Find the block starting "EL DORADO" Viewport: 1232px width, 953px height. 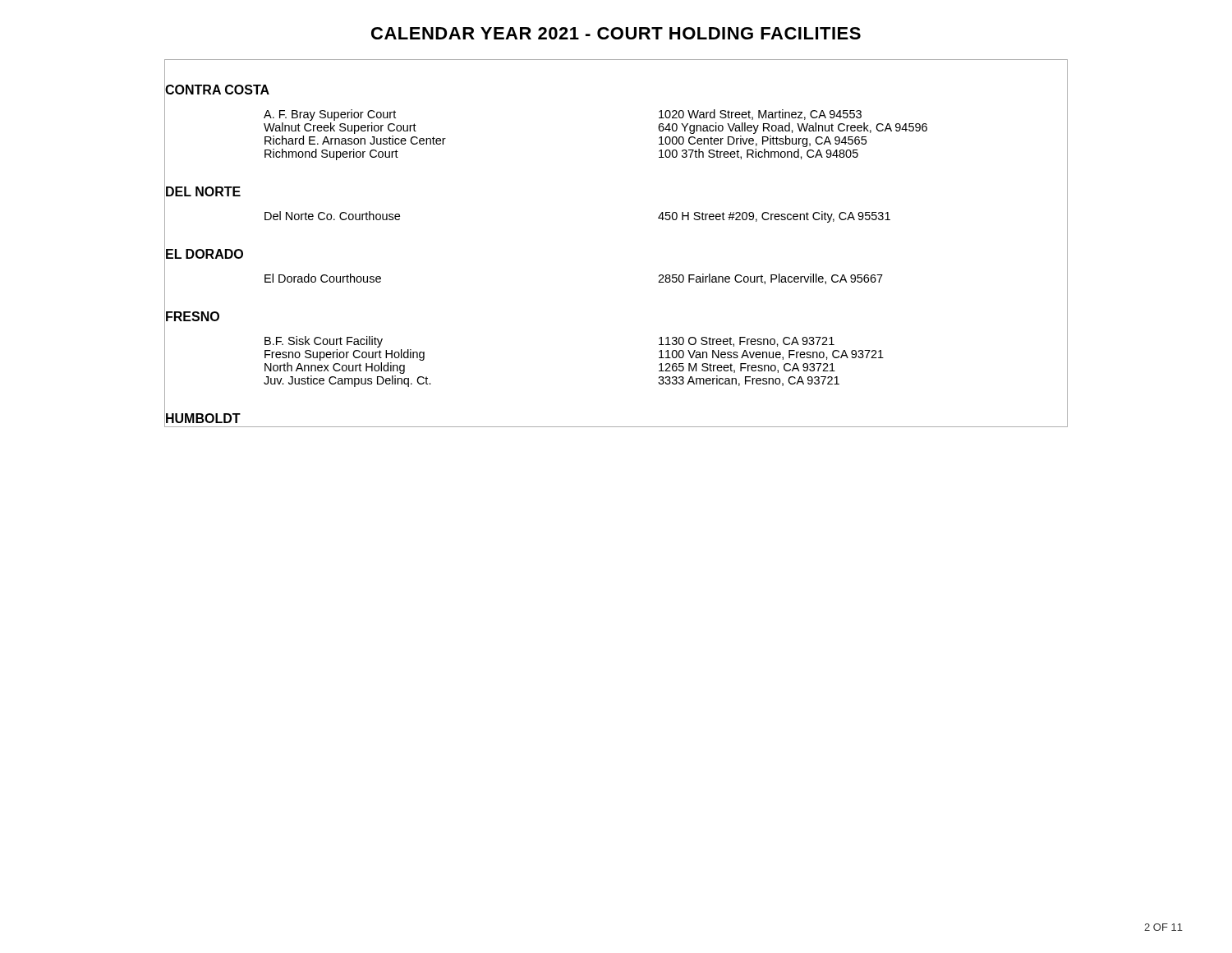(198, 254)
